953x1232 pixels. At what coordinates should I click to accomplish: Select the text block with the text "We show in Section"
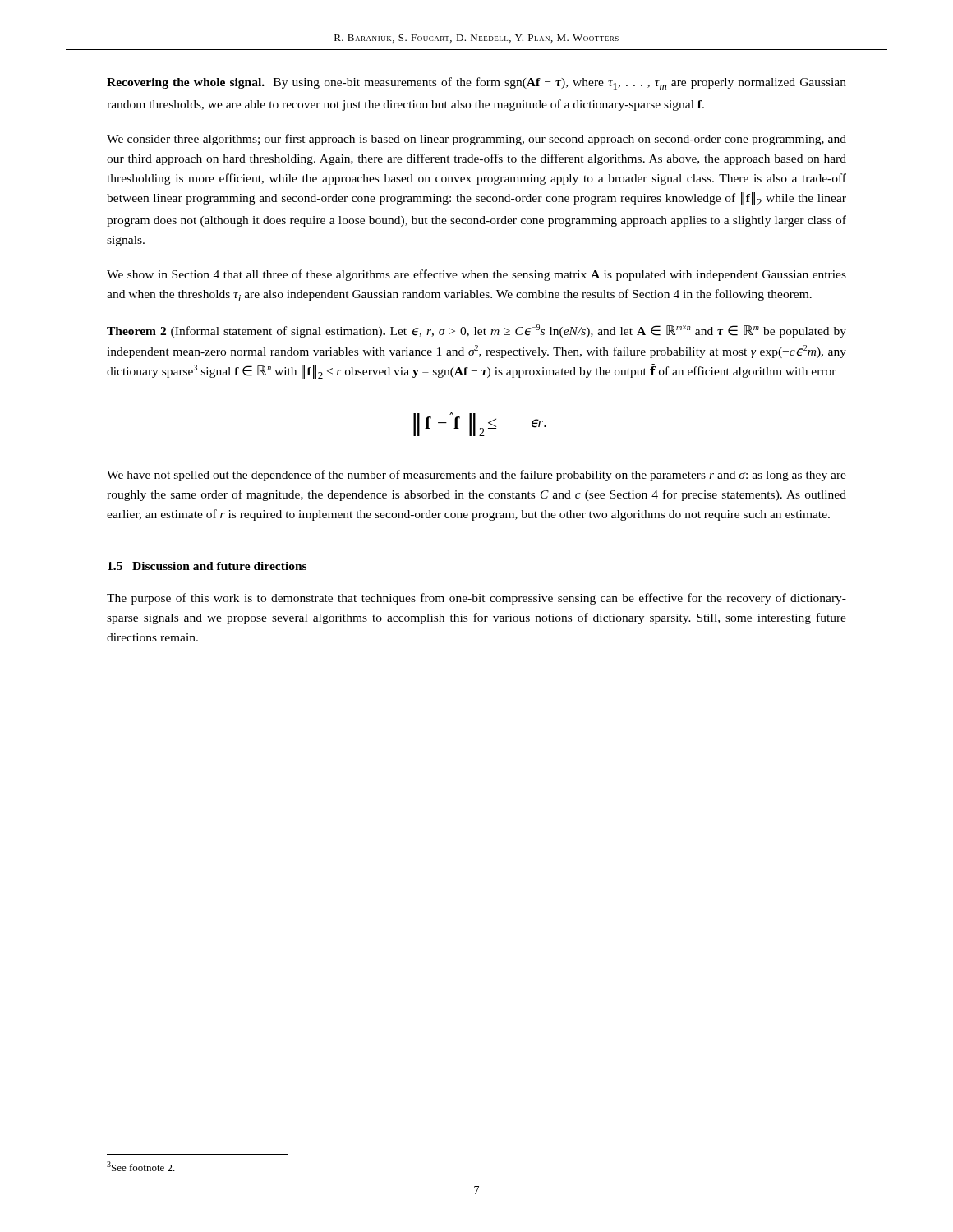click(x=476, y=286)
